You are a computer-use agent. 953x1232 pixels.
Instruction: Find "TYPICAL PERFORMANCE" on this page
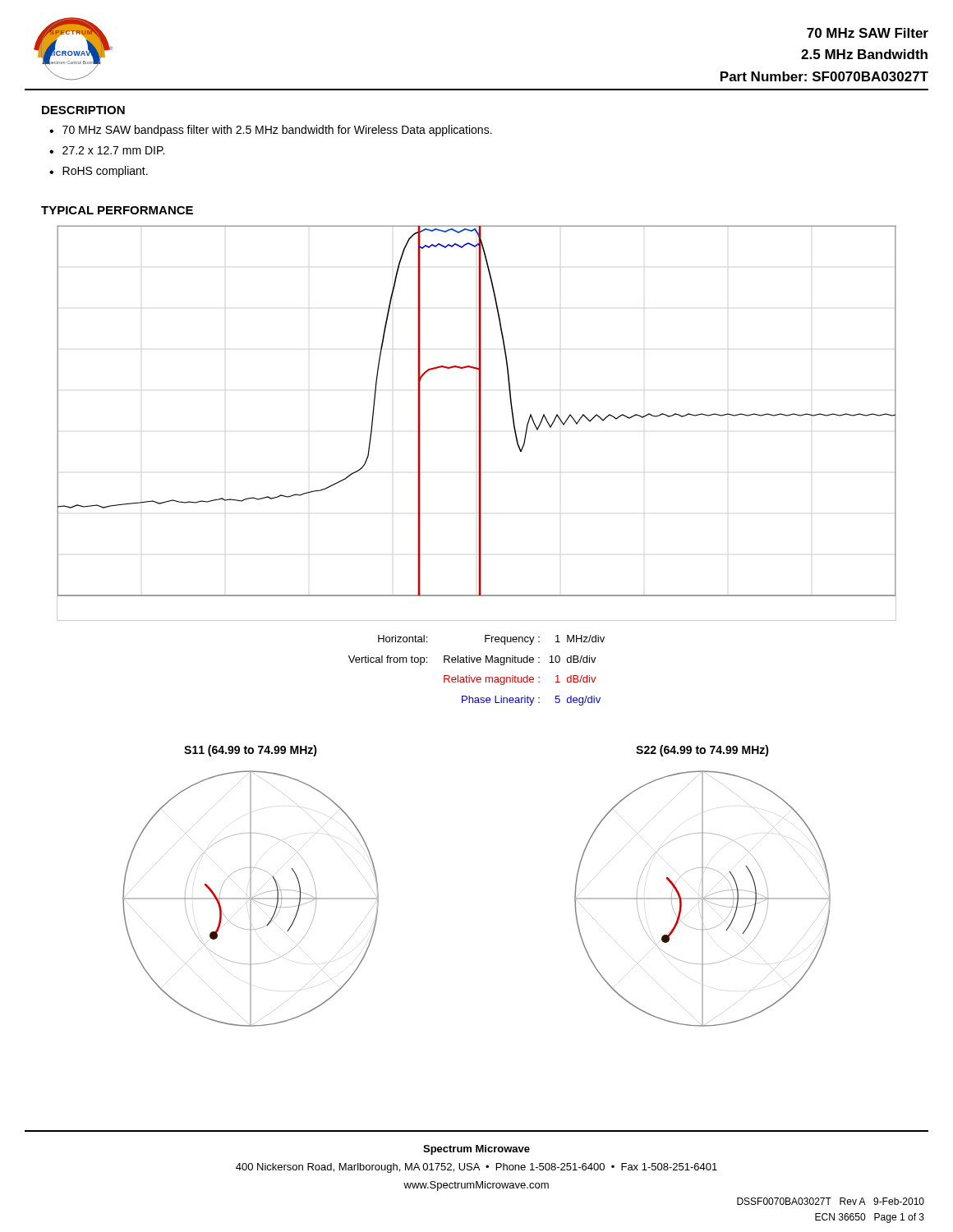[x=117, y=210]
